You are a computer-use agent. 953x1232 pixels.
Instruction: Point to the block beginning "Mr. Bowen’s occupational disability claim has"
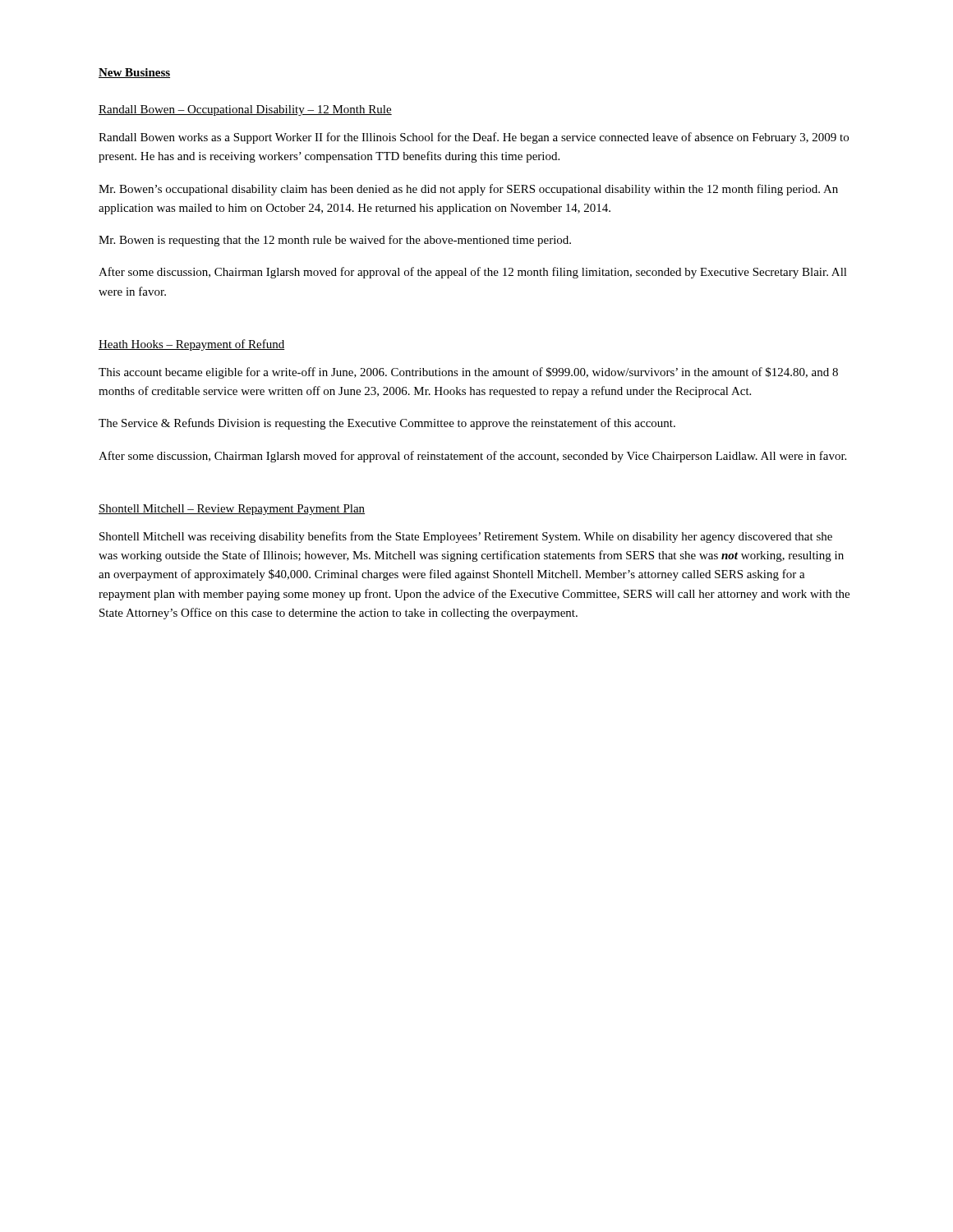[468, 198]
